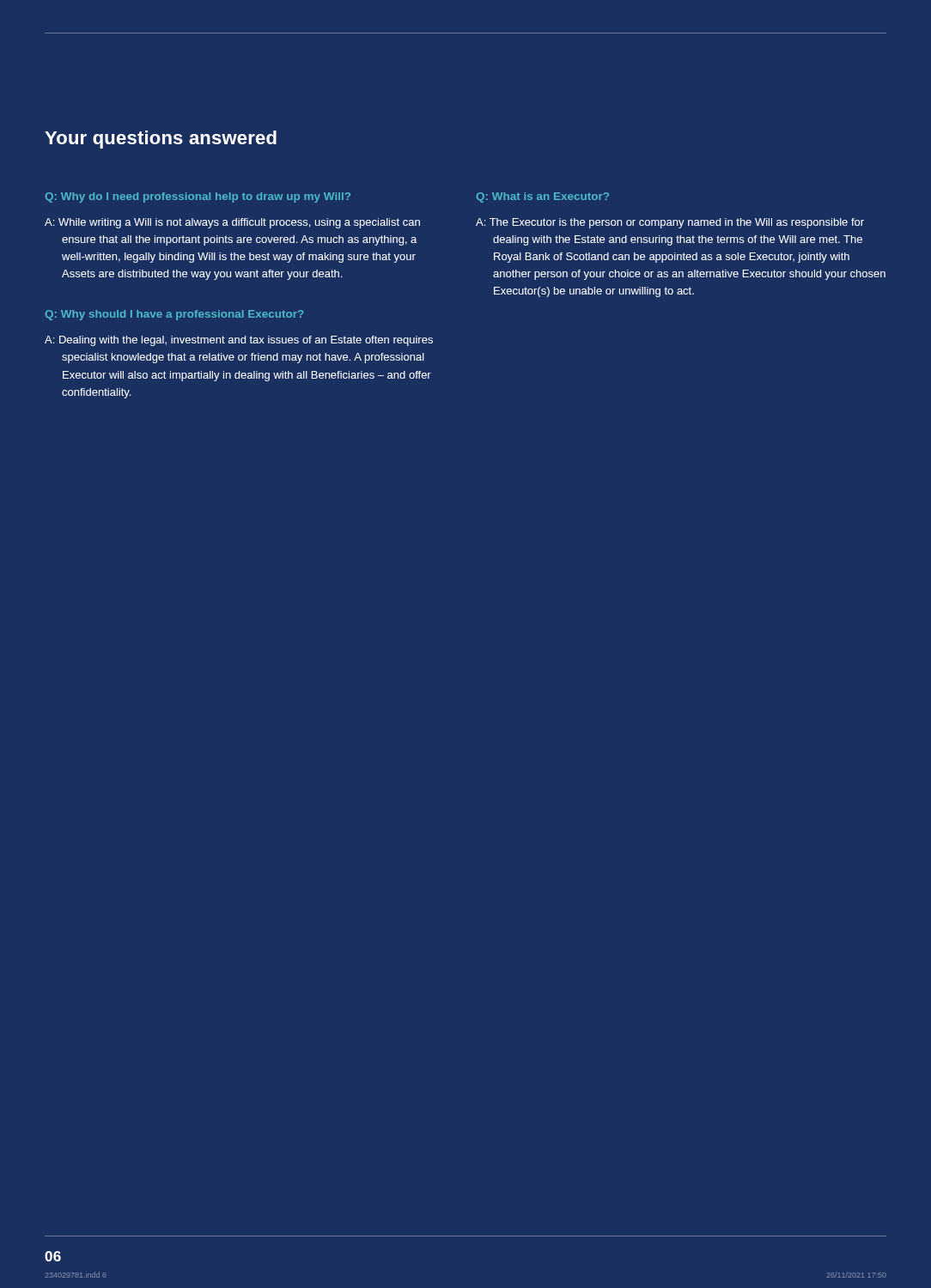
Task: Click on the element starting "Q: What is"
Action: click(x=681, y=245)
